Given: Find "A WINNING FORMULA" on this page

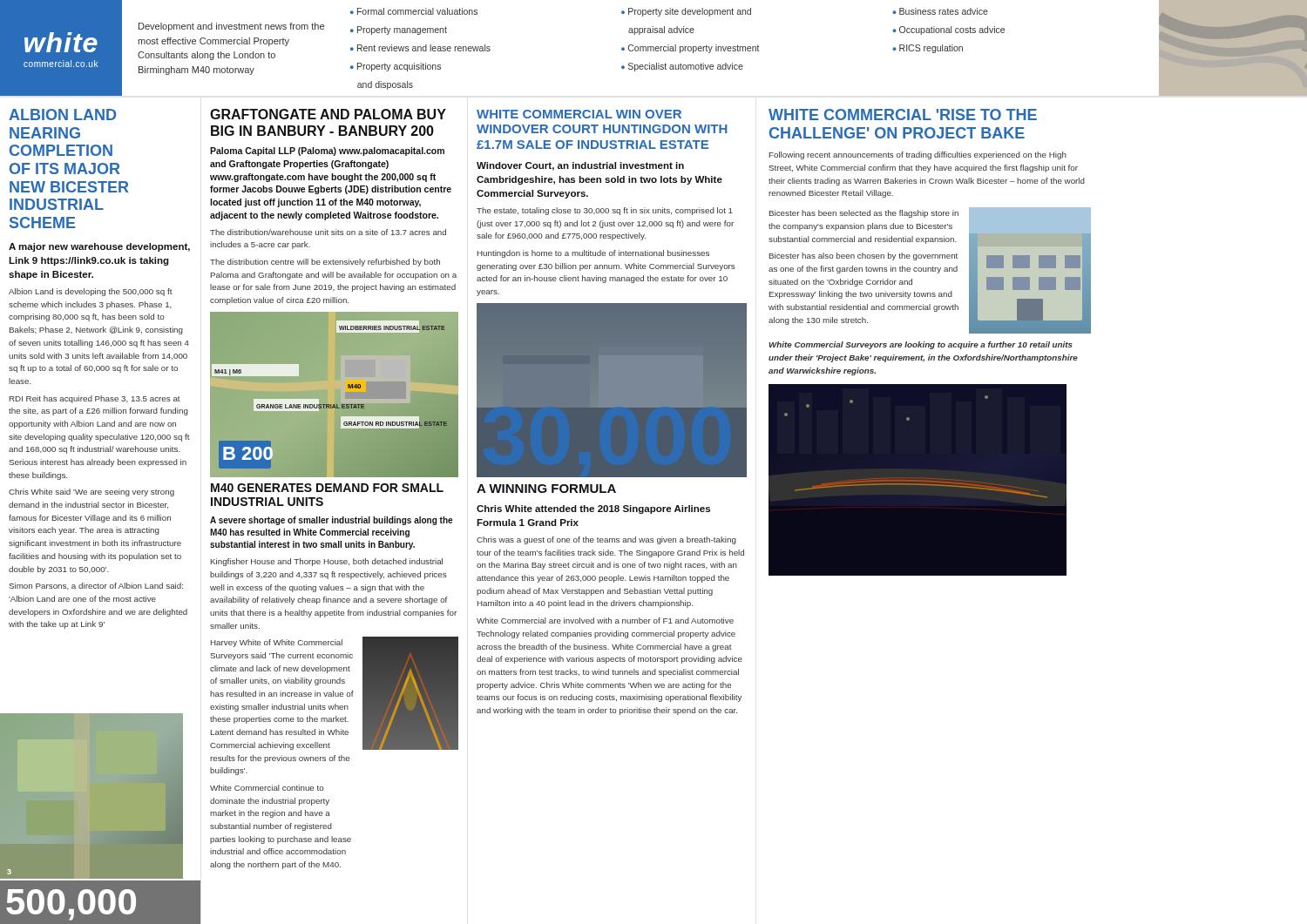Looking at the screenshot, I should pyautogui.click(x=612, y=488).
